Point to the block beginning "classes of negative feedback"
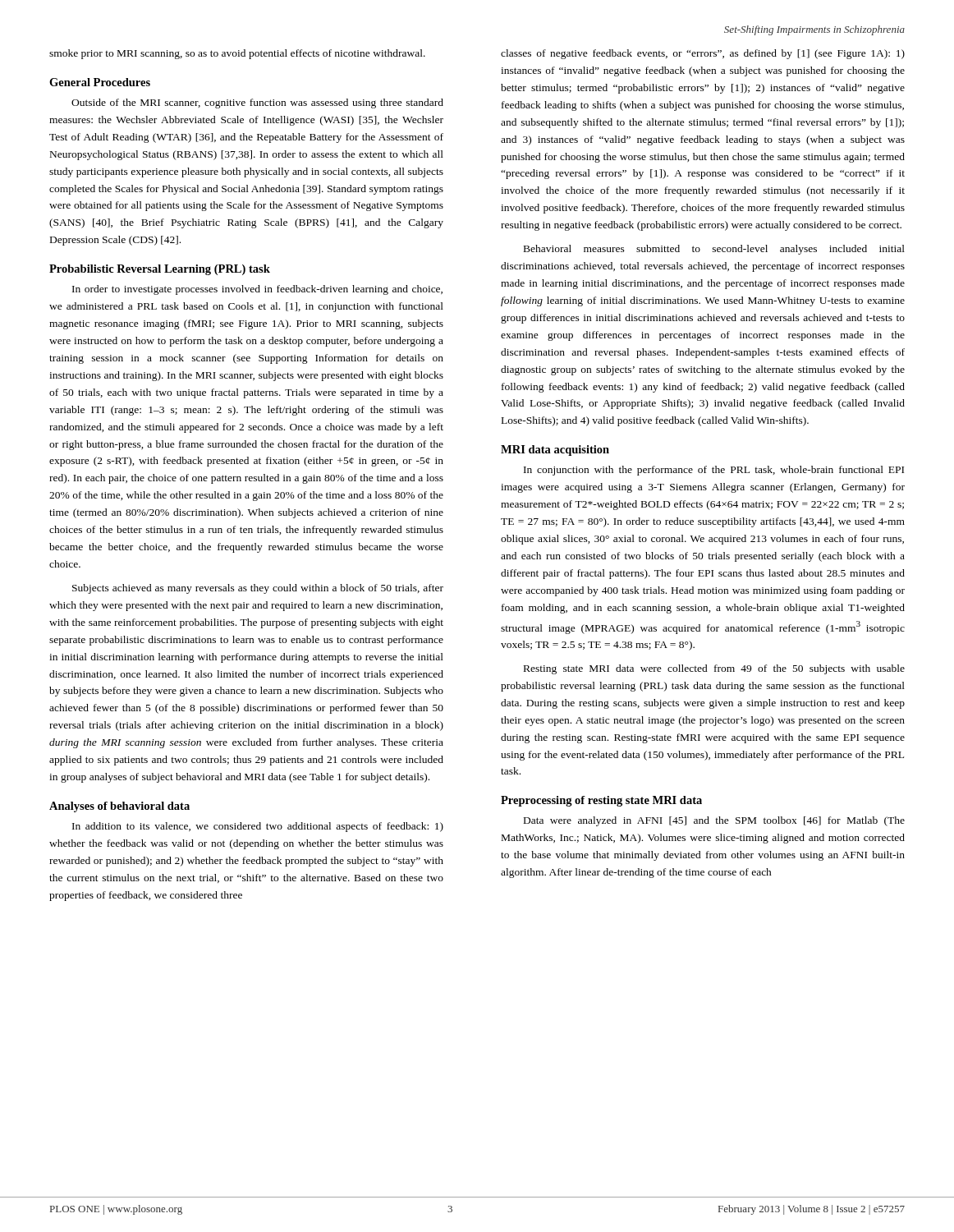The width and height of the screenshot is (954, 1232). [x=703, y=238]
